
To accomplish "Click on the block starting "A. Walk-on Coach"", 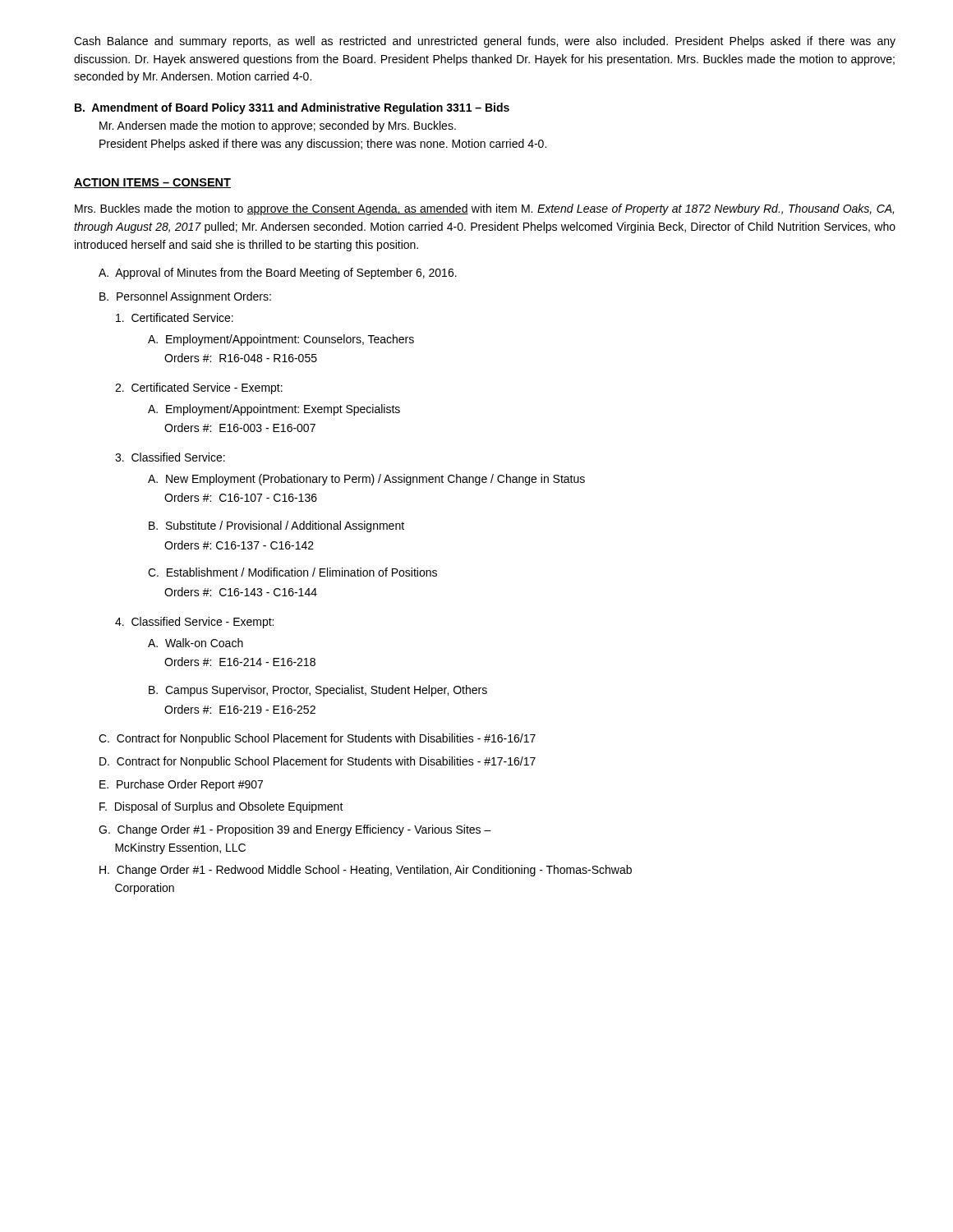I will point(196,643).
